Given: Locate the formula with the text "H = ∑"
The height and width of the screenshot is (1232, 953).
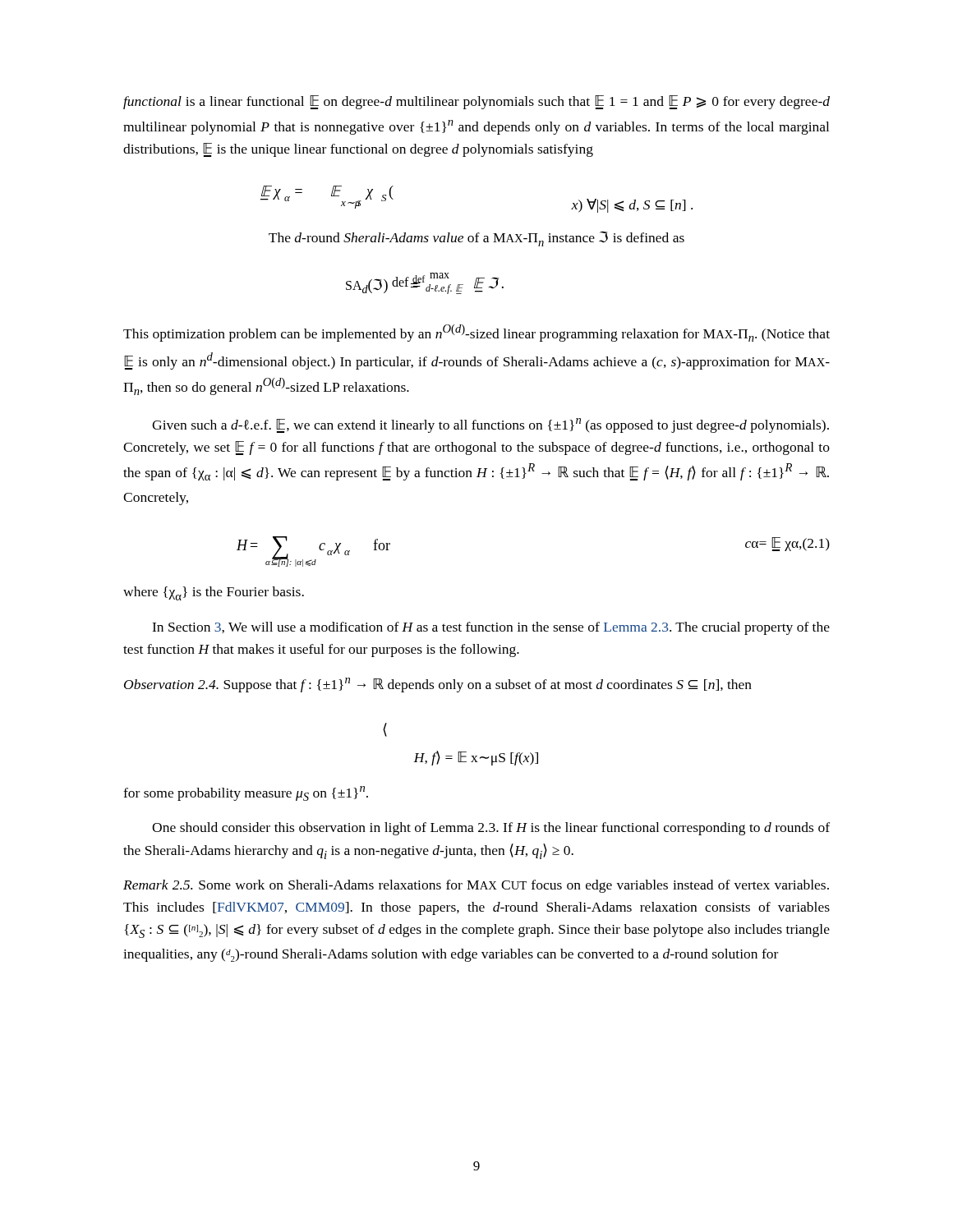Looking at the screenshot, I should [x=335, y=552].
